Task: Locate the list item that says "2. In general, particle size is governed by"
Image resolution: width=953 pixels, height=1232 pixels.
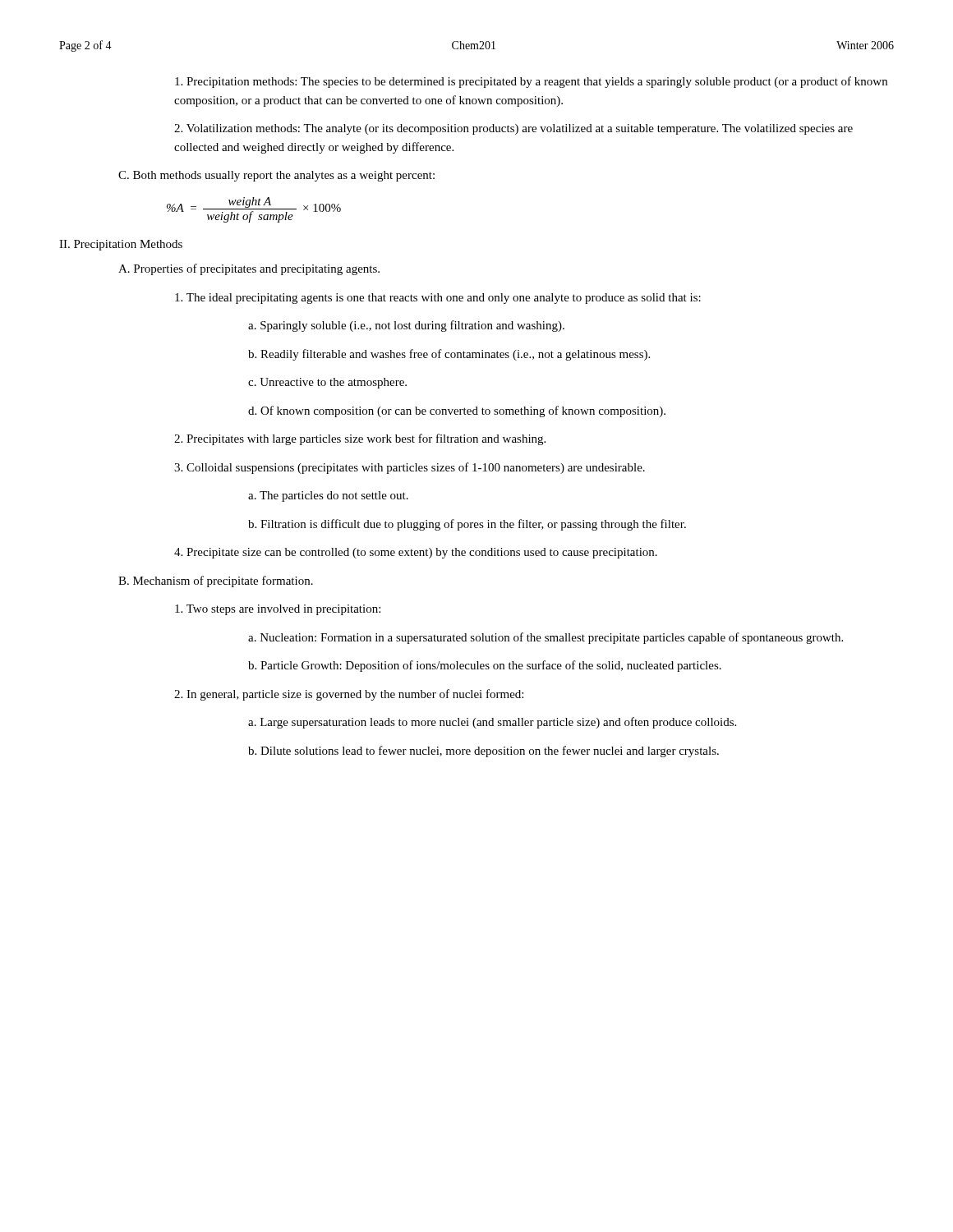Action: (534, 694)
